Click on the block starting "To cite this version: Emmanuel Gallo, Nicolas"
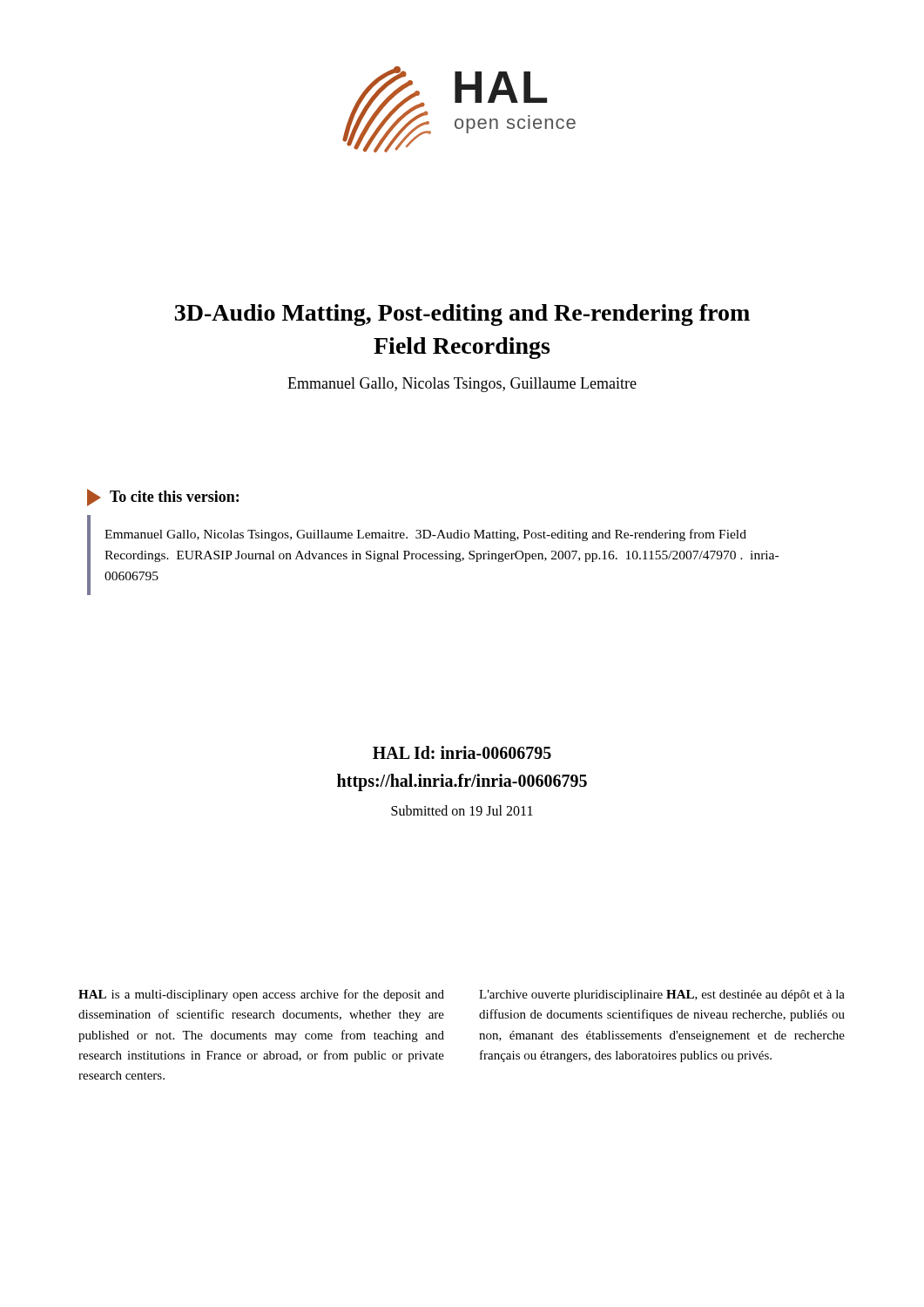 click(453, 542)
